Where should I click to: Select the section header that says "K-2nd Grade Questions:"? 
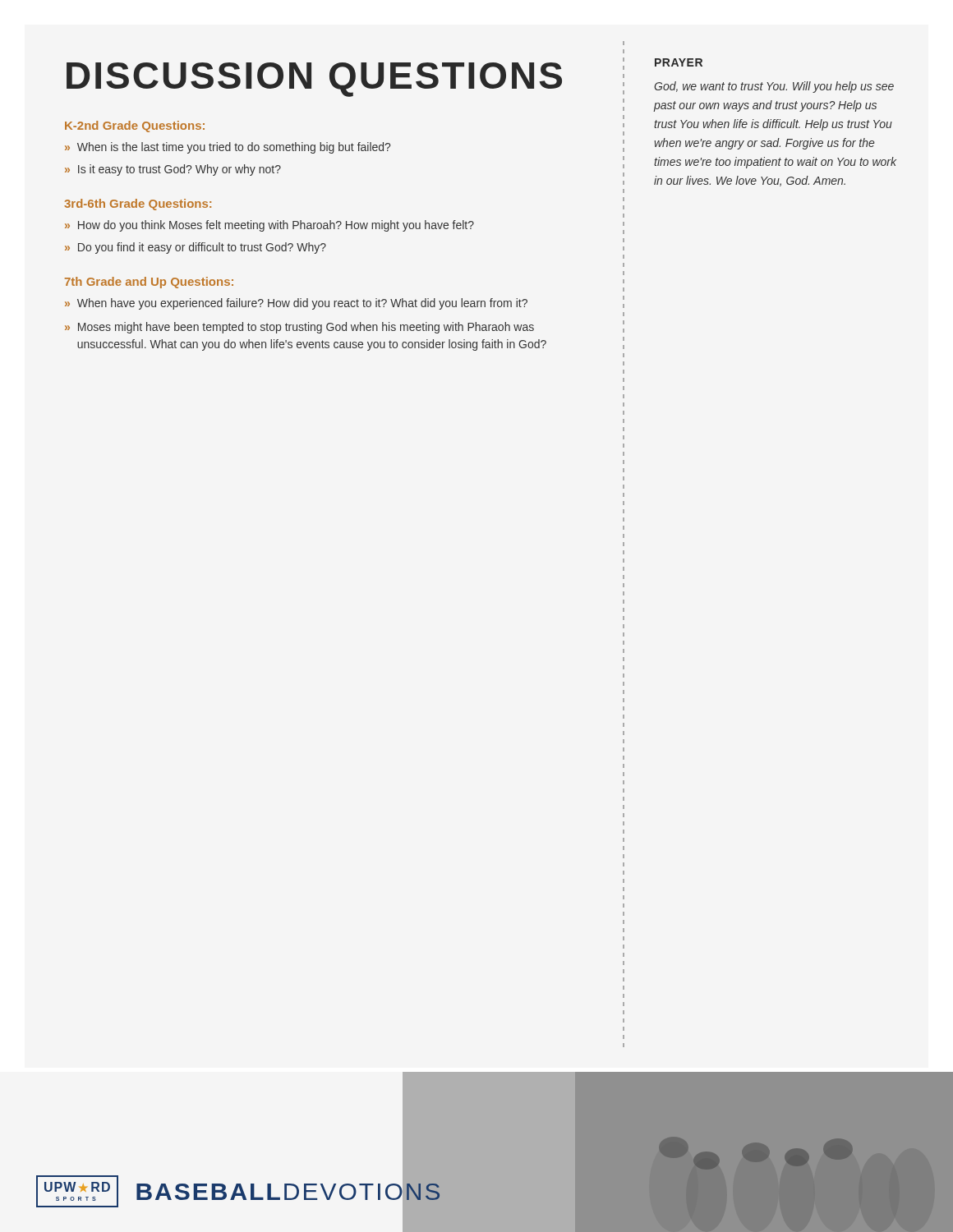[135, 125]
